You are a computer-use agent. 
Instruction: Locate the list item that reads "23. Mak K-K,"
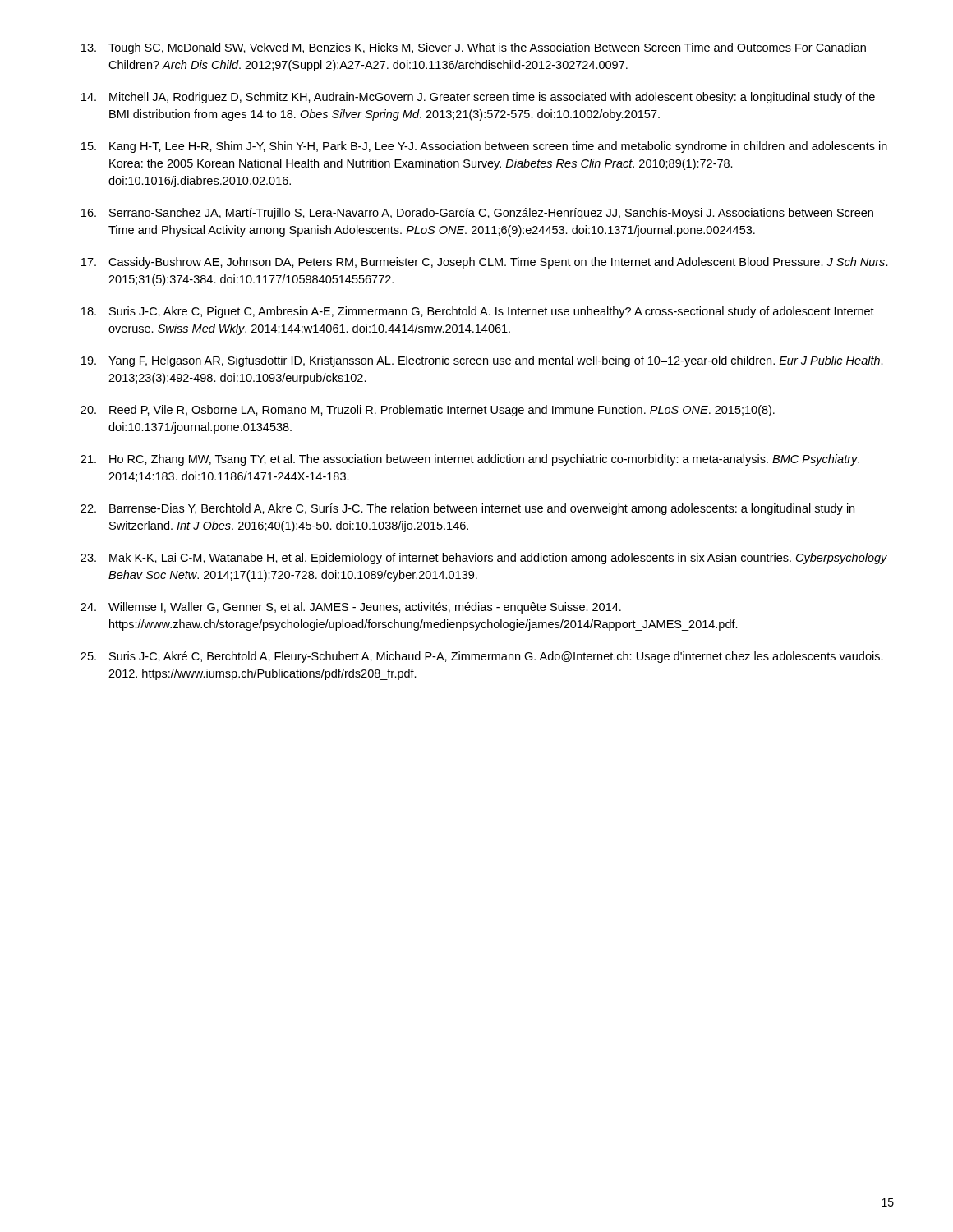pyautogui.click(x=476, y=567)
